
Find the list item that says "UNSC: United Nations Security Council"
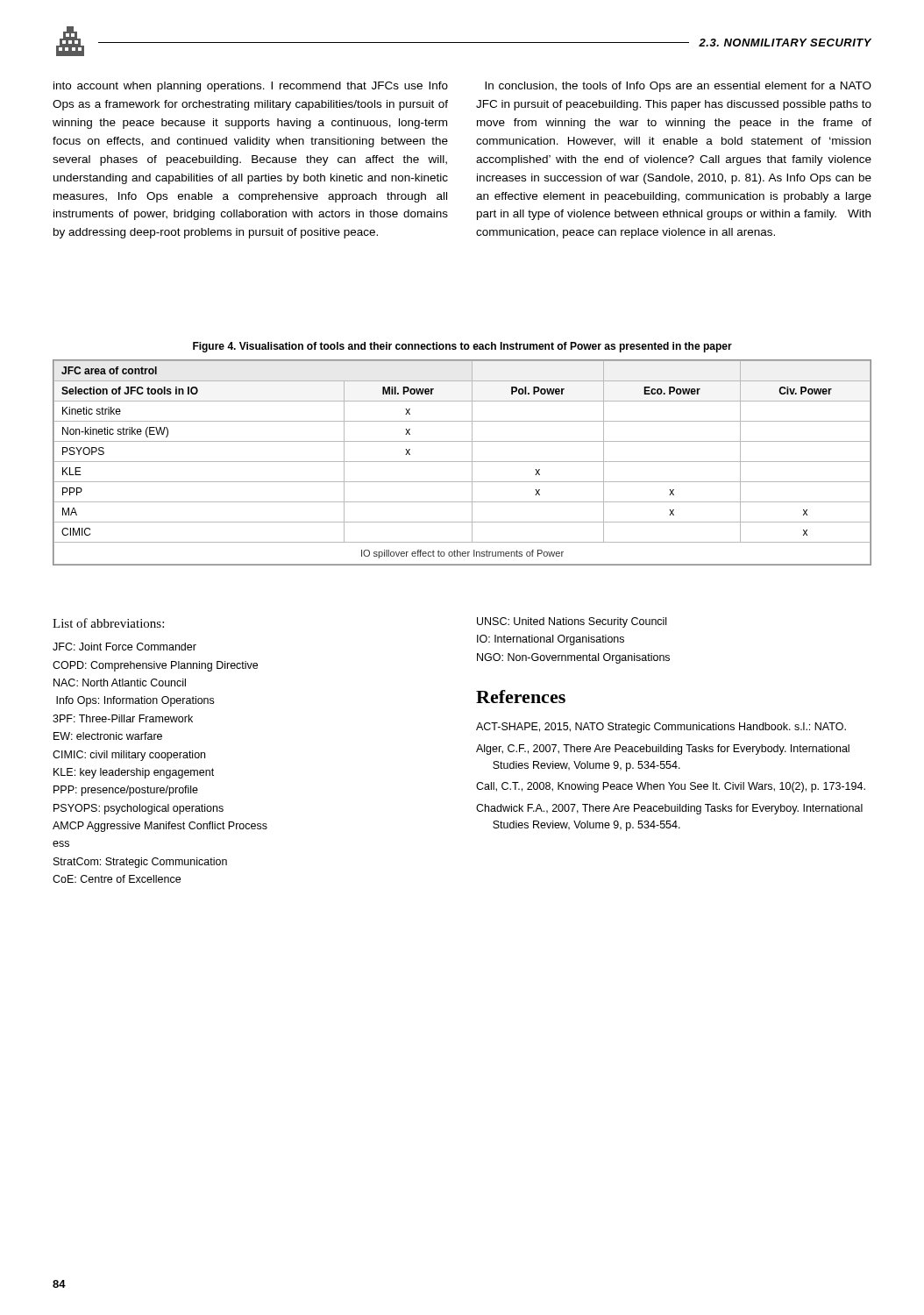572,622
